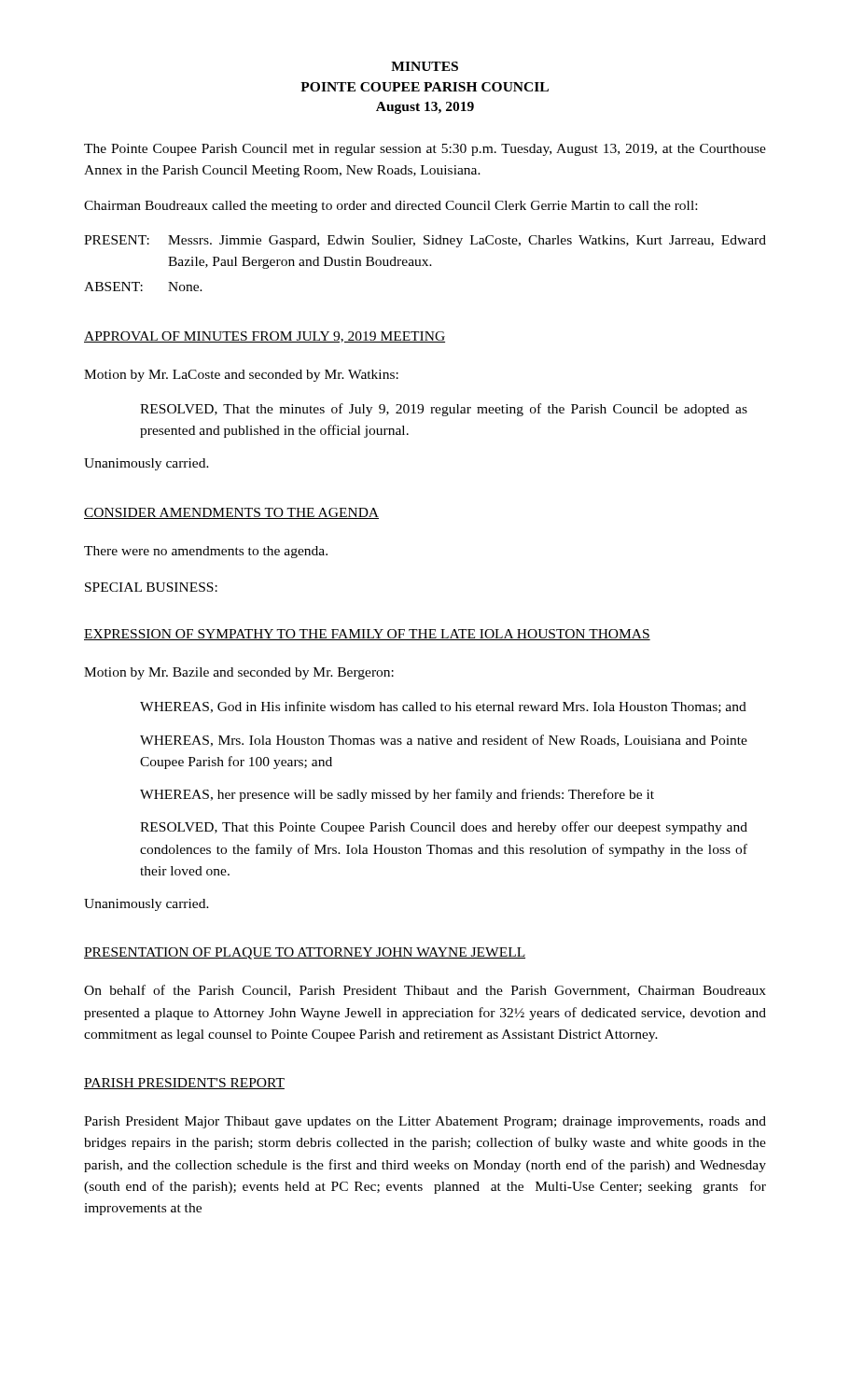Find the text that says "SPECIAL BUSINESS:"

click(151, 586)
